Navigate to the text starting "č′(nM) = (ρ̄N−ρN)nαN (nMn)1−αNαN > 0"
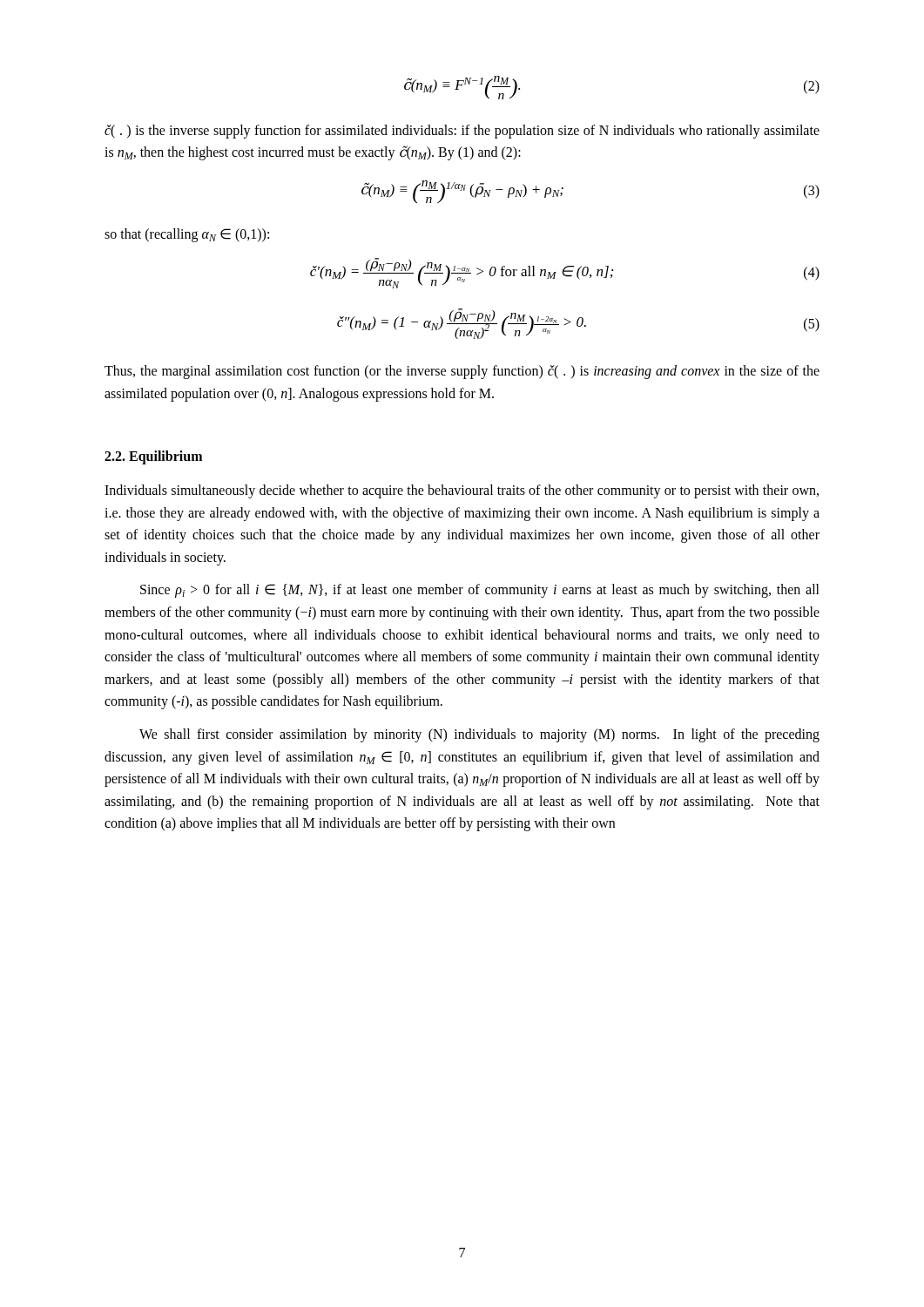The height and width of the screenshot is (1307, 924). (x=462, y=273)
